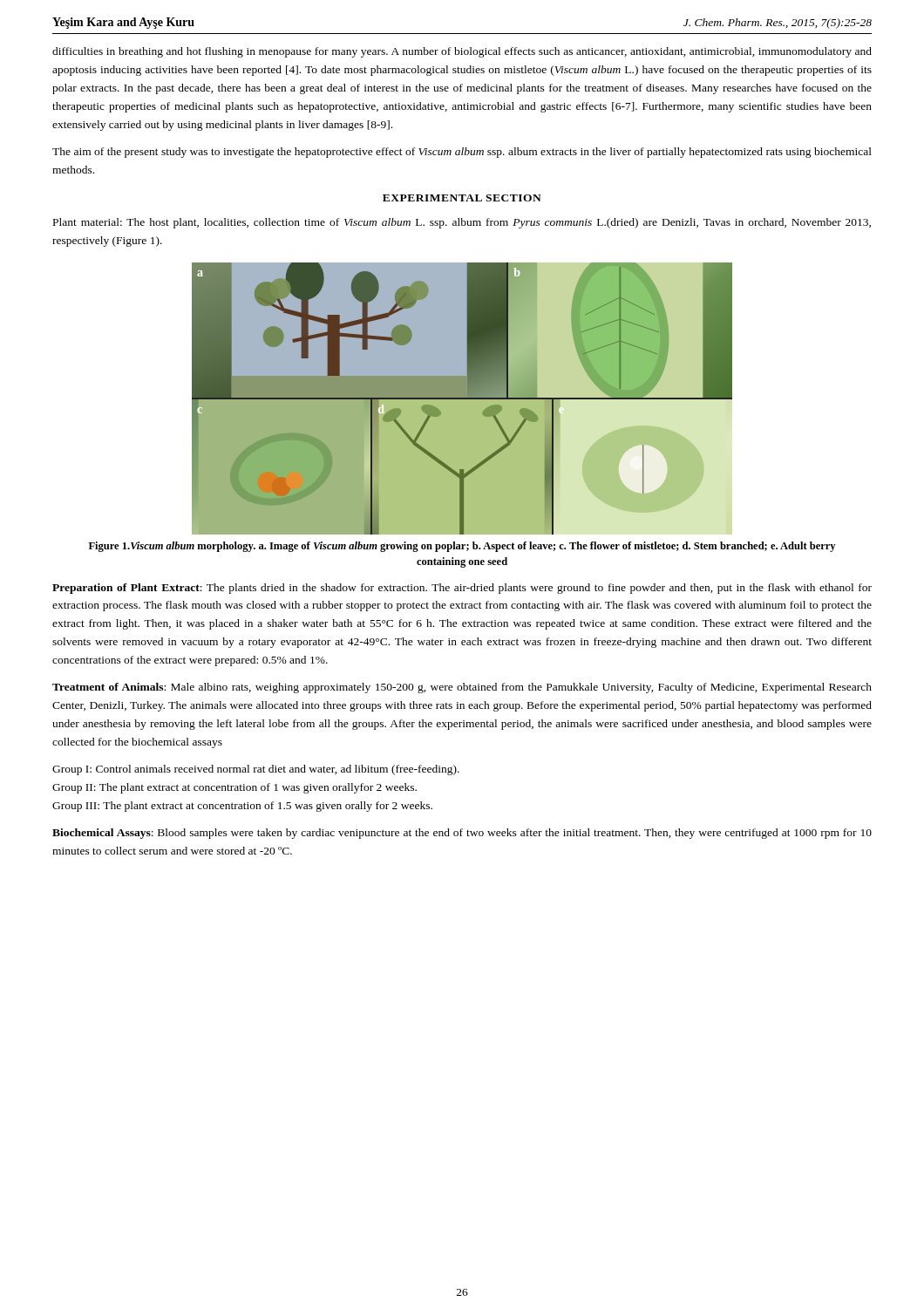Point to the region starting "EXPERIMENTAL SECTION"
This screenshot has width=924, height=1308.
point(462,198)
